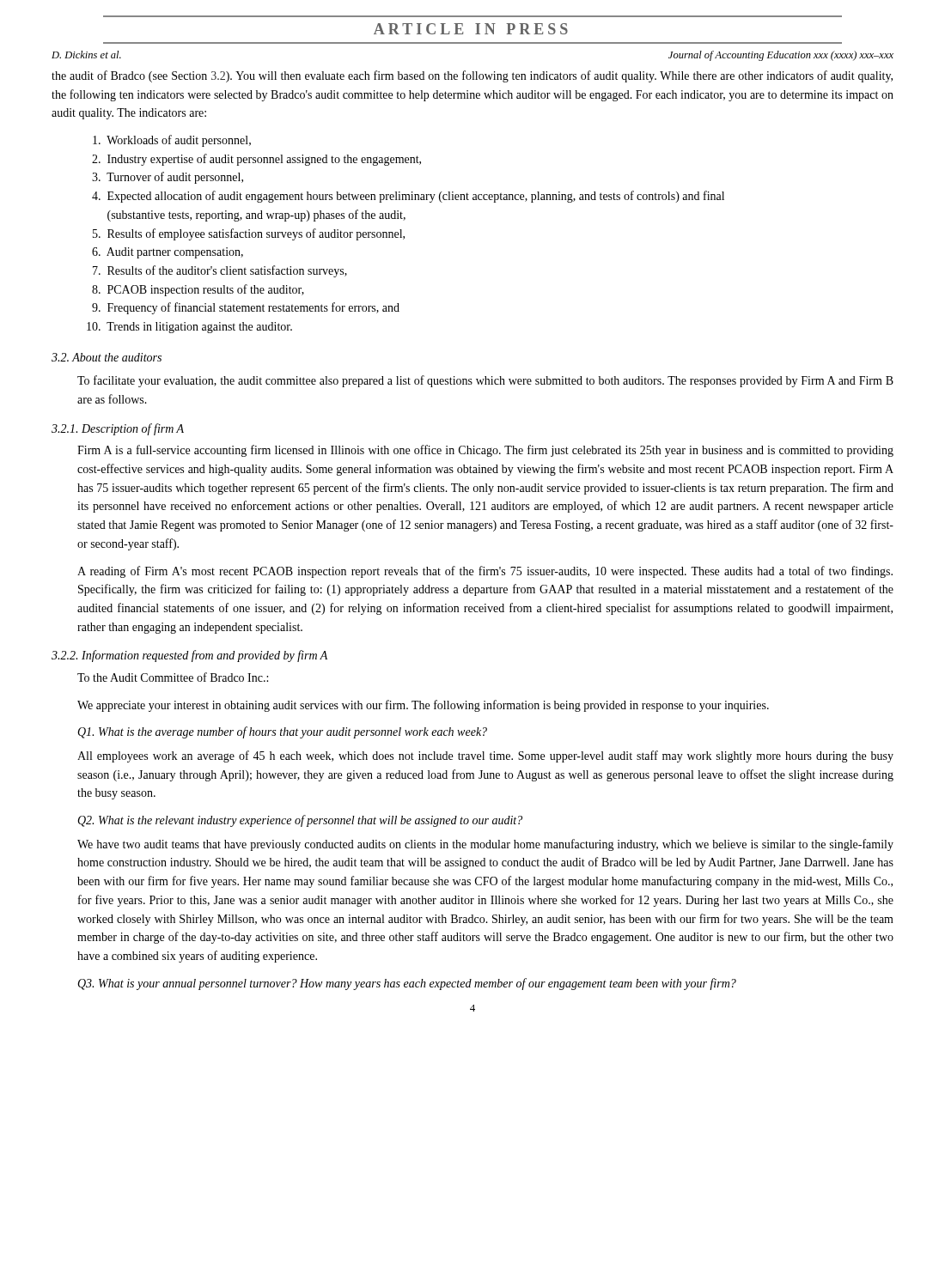The height and width of the screenshot is (1288, 945).
Task: Find the list item that says "4. Expected allocation of audit engagement hours between"
Action: point(405,206)
